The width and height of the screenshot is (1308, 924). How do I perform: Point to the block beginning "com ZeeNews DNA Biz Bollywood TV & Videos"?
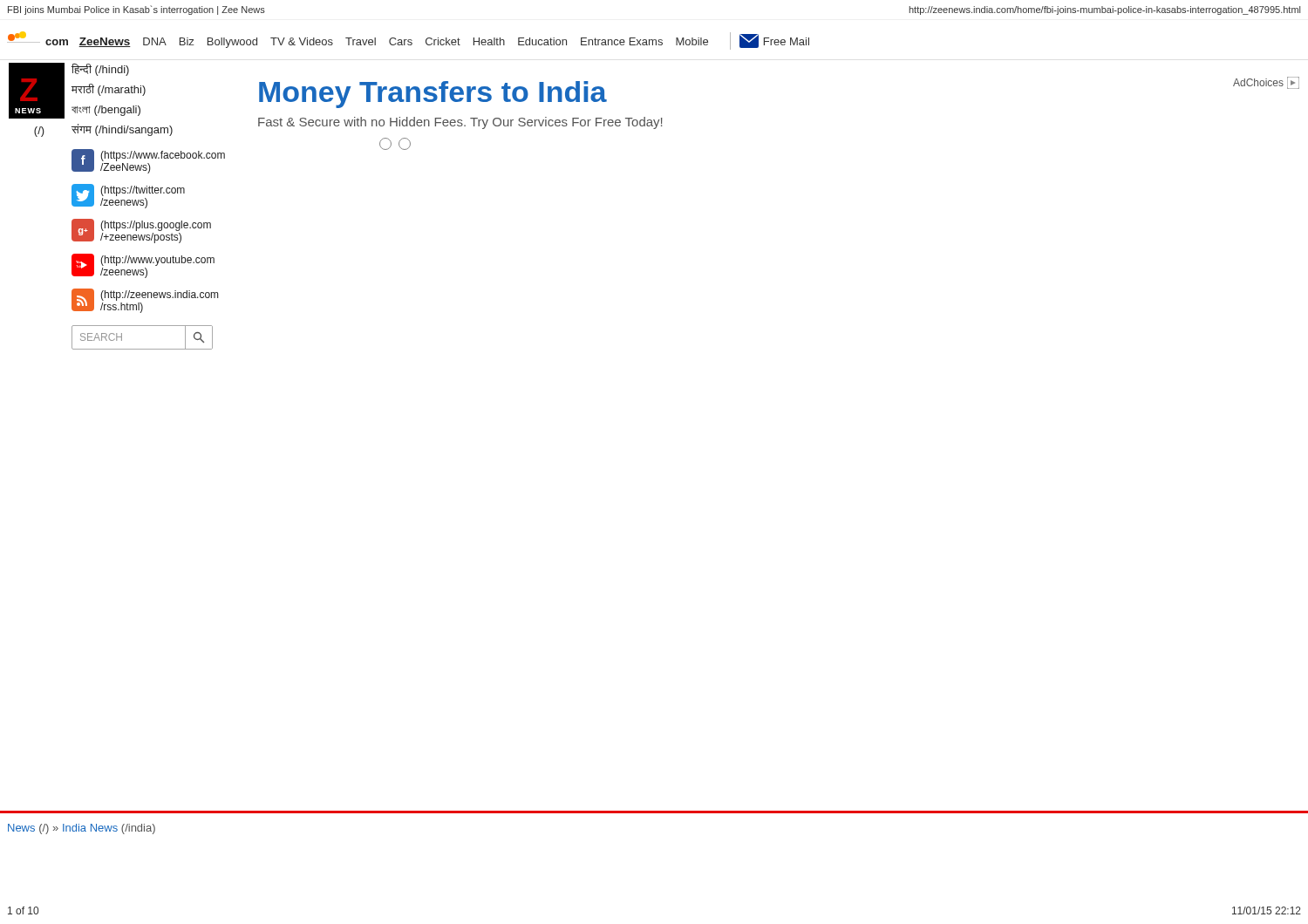click(408, 41)
